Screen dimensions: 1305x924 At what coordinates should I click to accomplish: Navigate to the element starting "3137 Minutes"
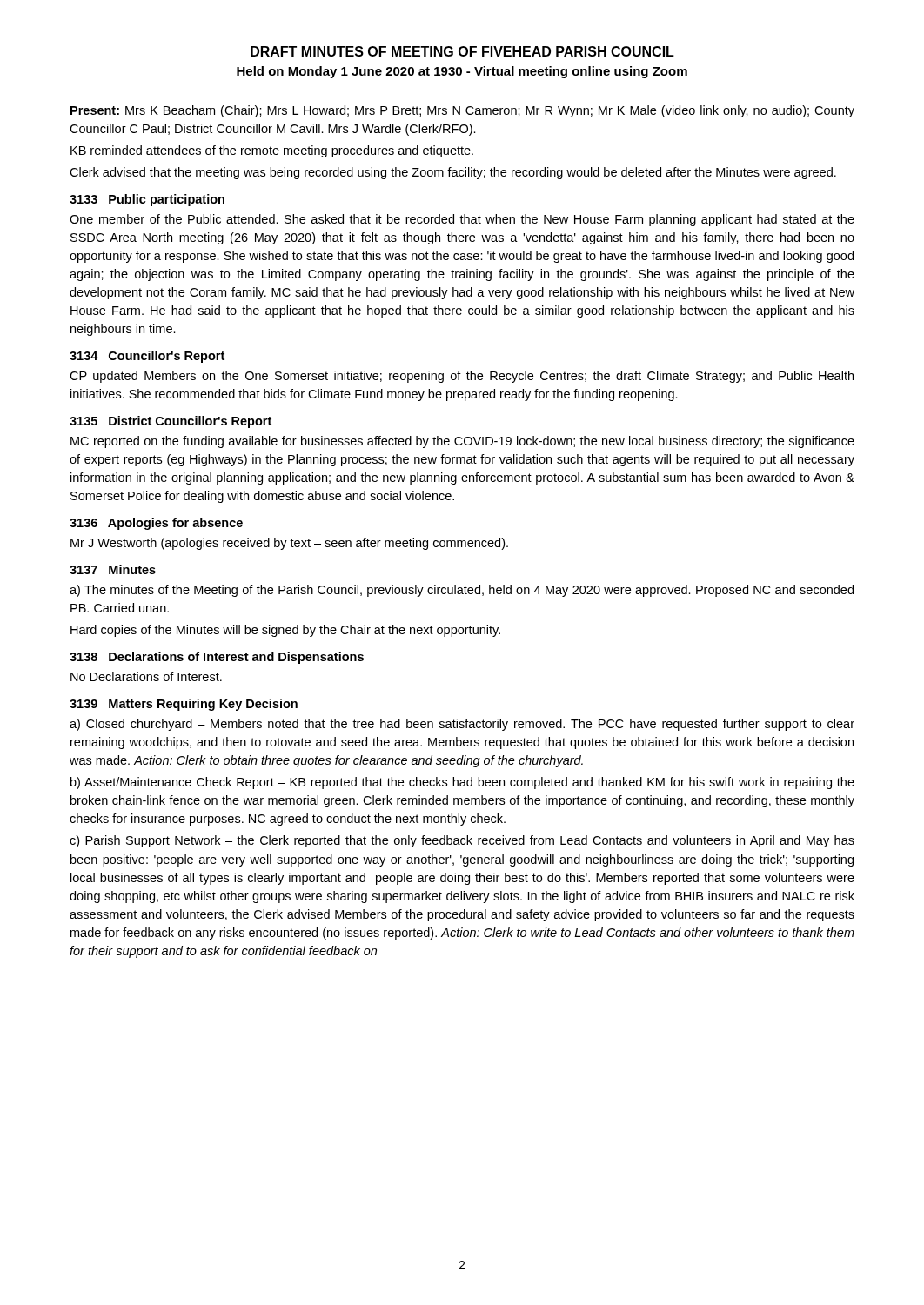(x=113, y=570)
